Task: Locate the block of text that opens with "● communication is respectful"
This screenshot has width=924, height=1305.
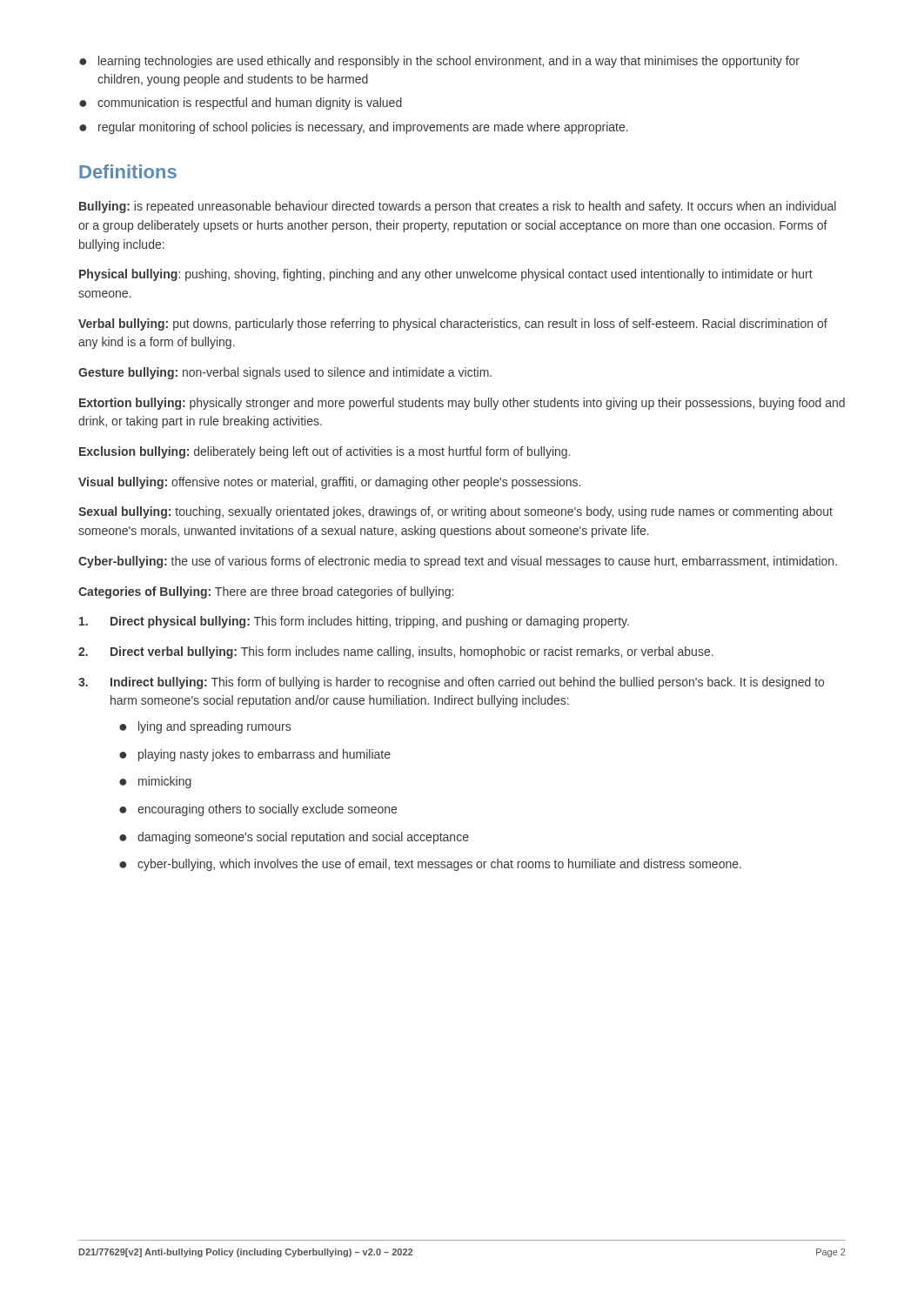Action: (x=241, y=104)
